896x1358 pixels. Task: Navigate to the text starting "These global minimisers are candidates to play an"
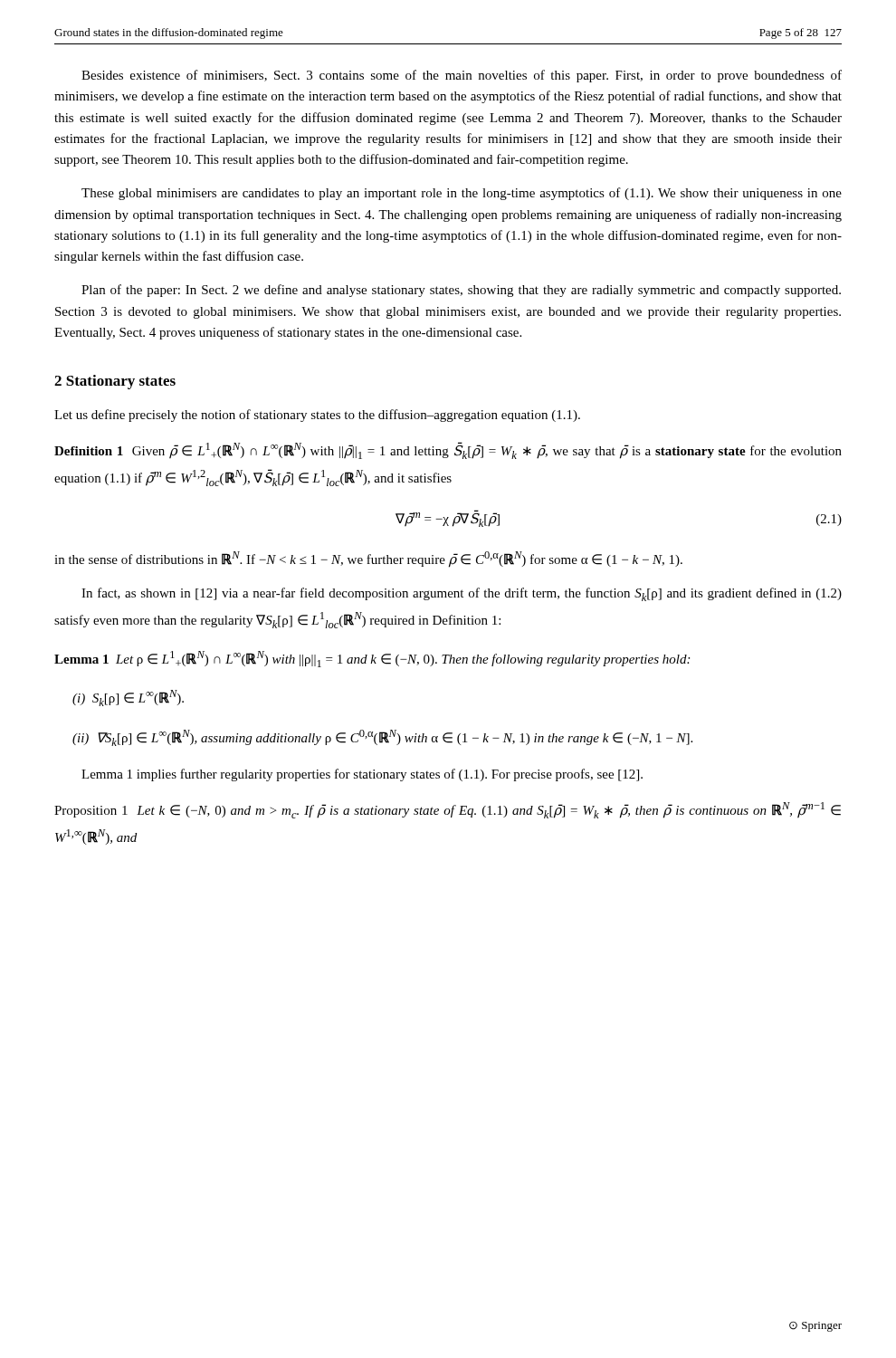click(x=448, y=225)
